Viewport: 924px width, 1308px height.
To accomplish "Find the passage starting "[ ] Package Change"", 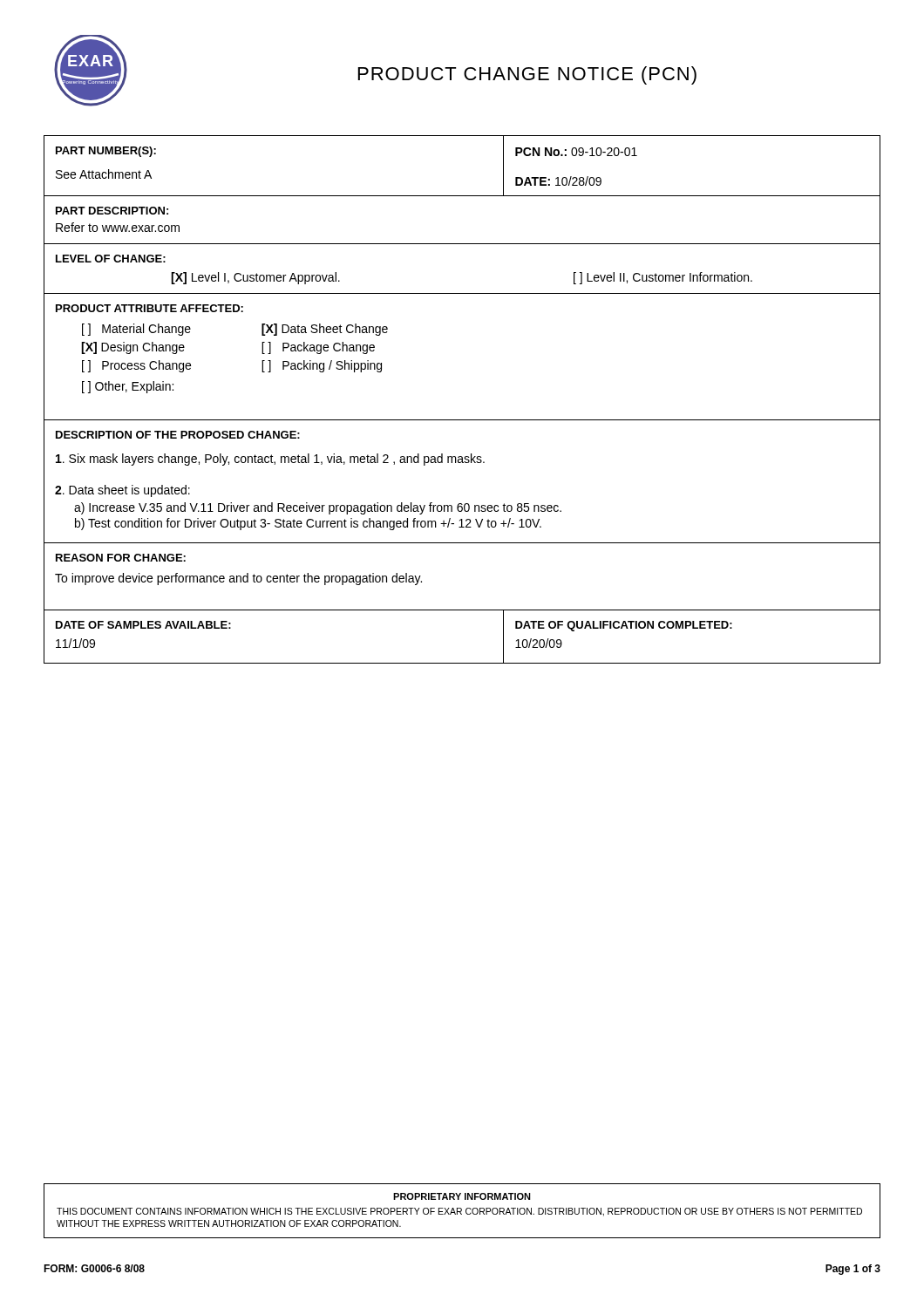I will point(318,347).
